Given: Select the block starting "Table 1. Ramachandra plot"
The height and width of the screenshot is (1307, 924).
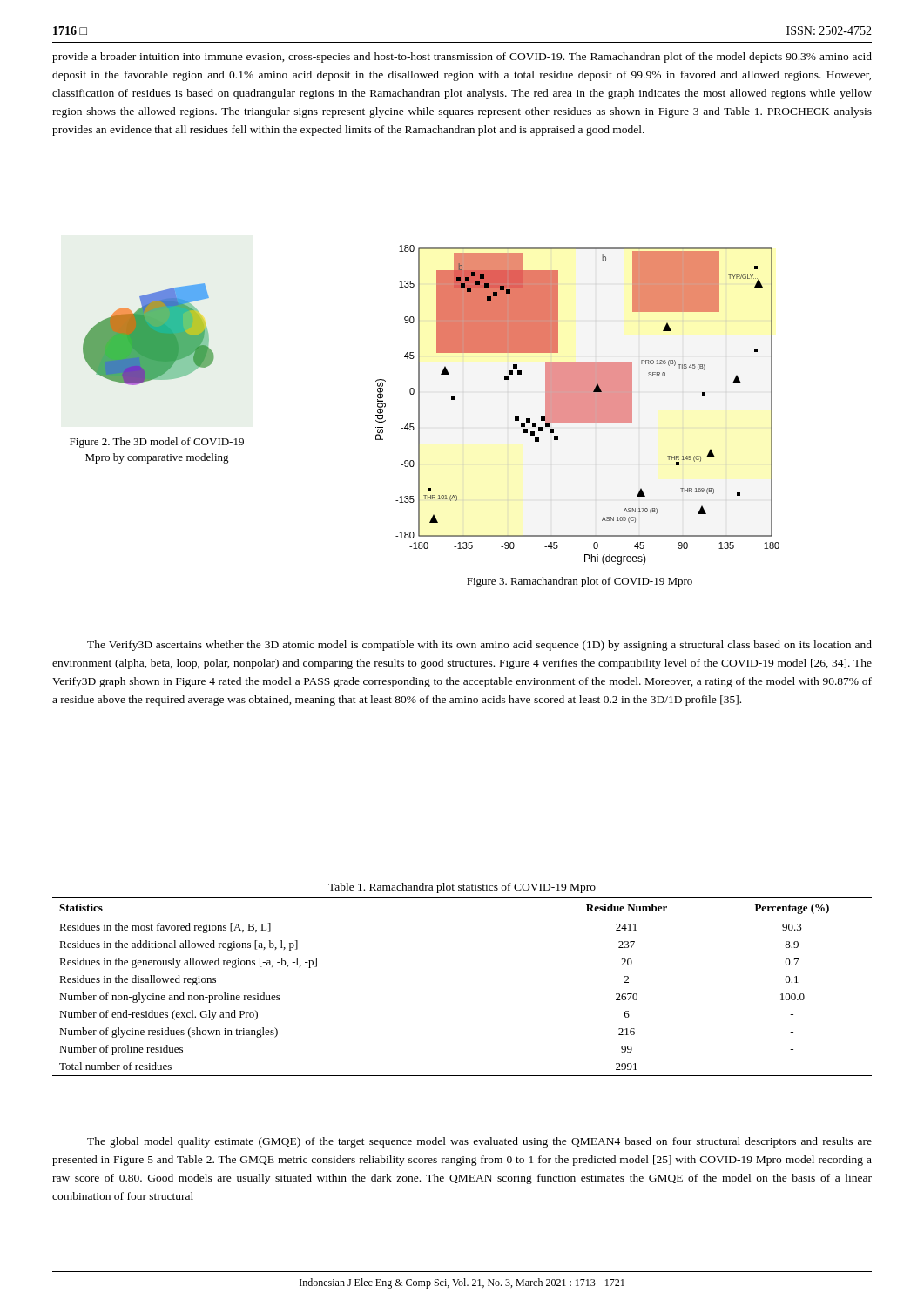Looking at the screenshot, I should pyautogui.click(x=462, y=887).
